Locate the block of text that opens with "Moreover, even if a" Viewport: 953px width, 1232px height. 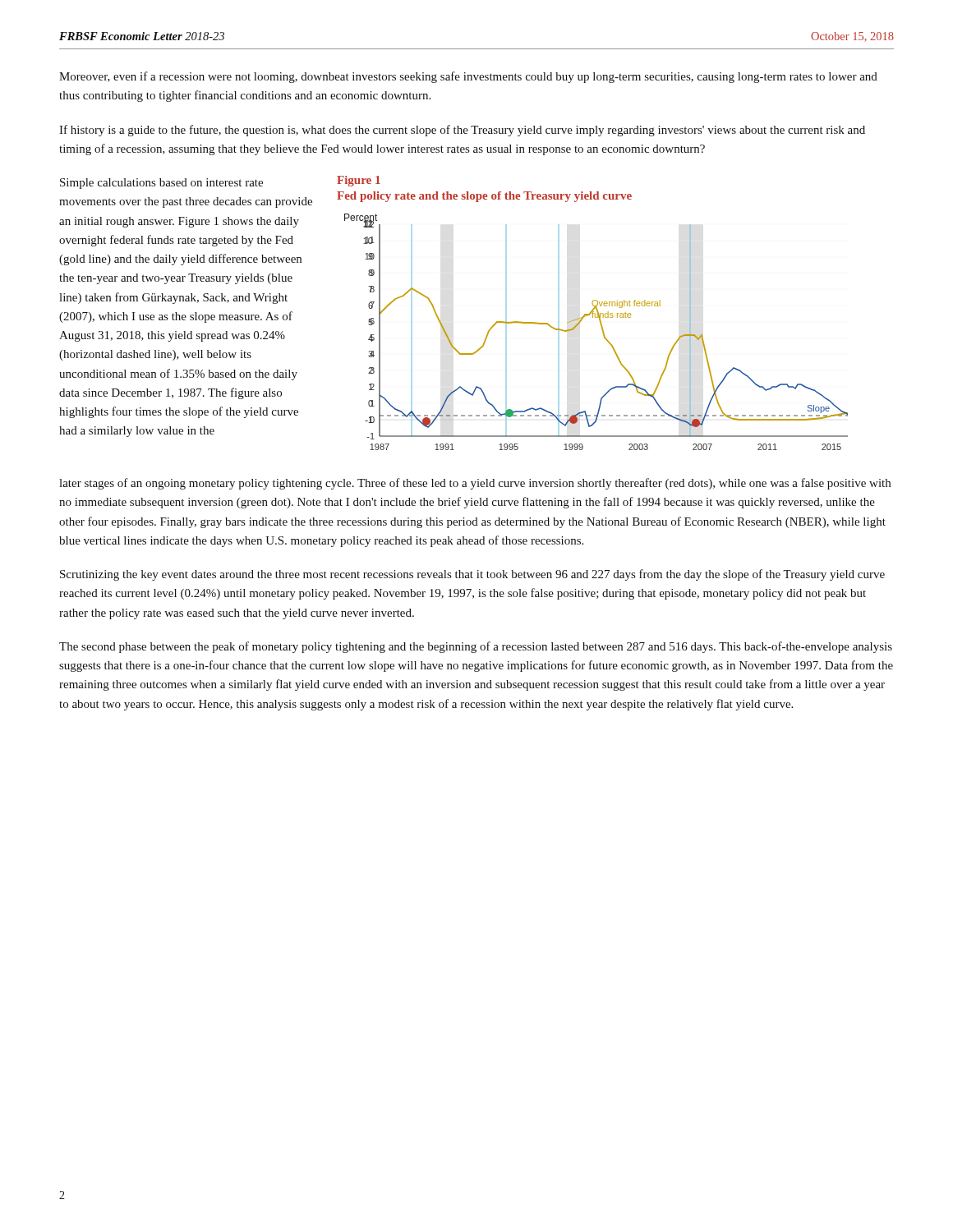pyautogui.click(x=468, y=86)
